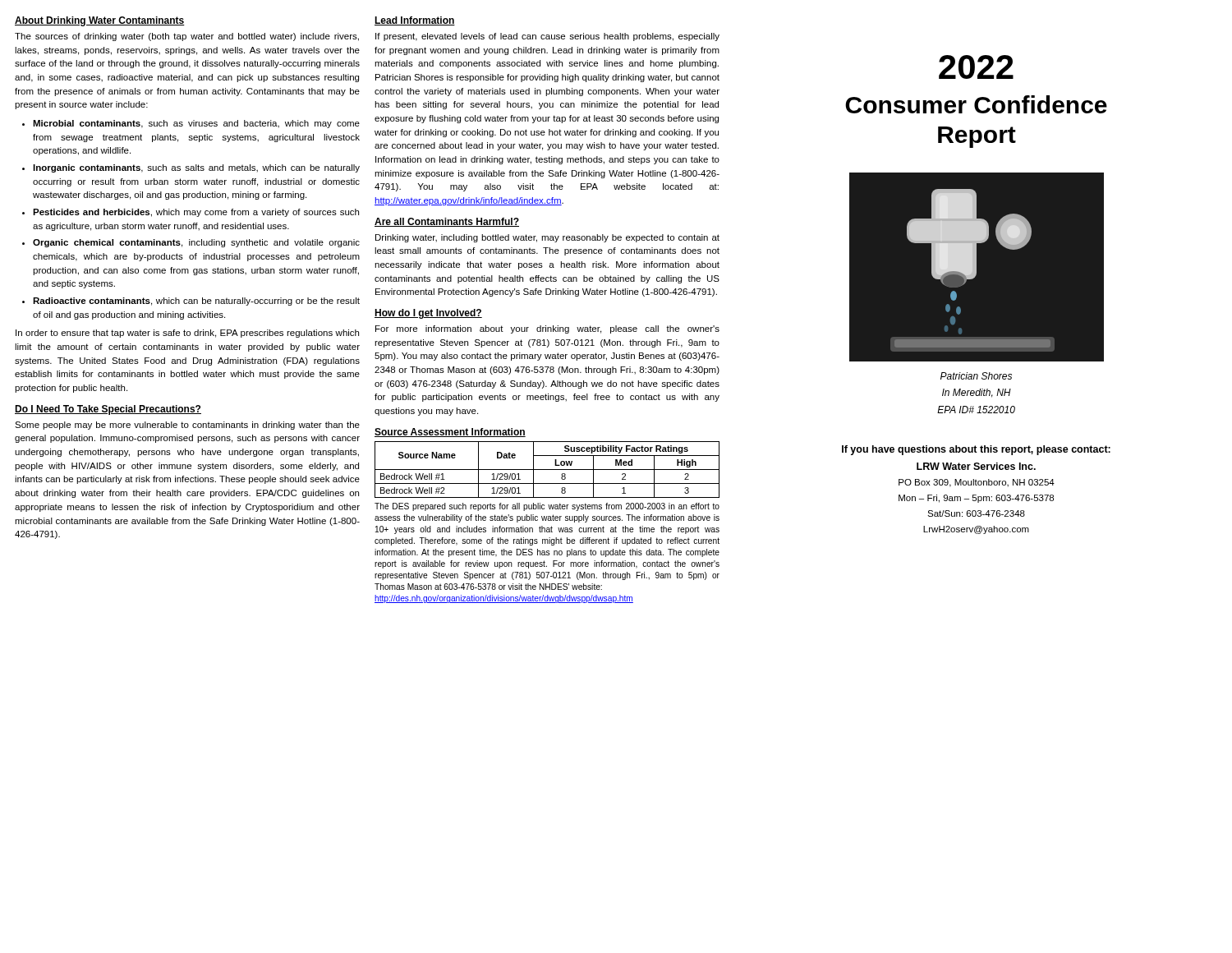The image size is (1232, 953).
Task: Click on the text block starting "Drinking water, including bottled water, may"
Action: coord(547,265)
